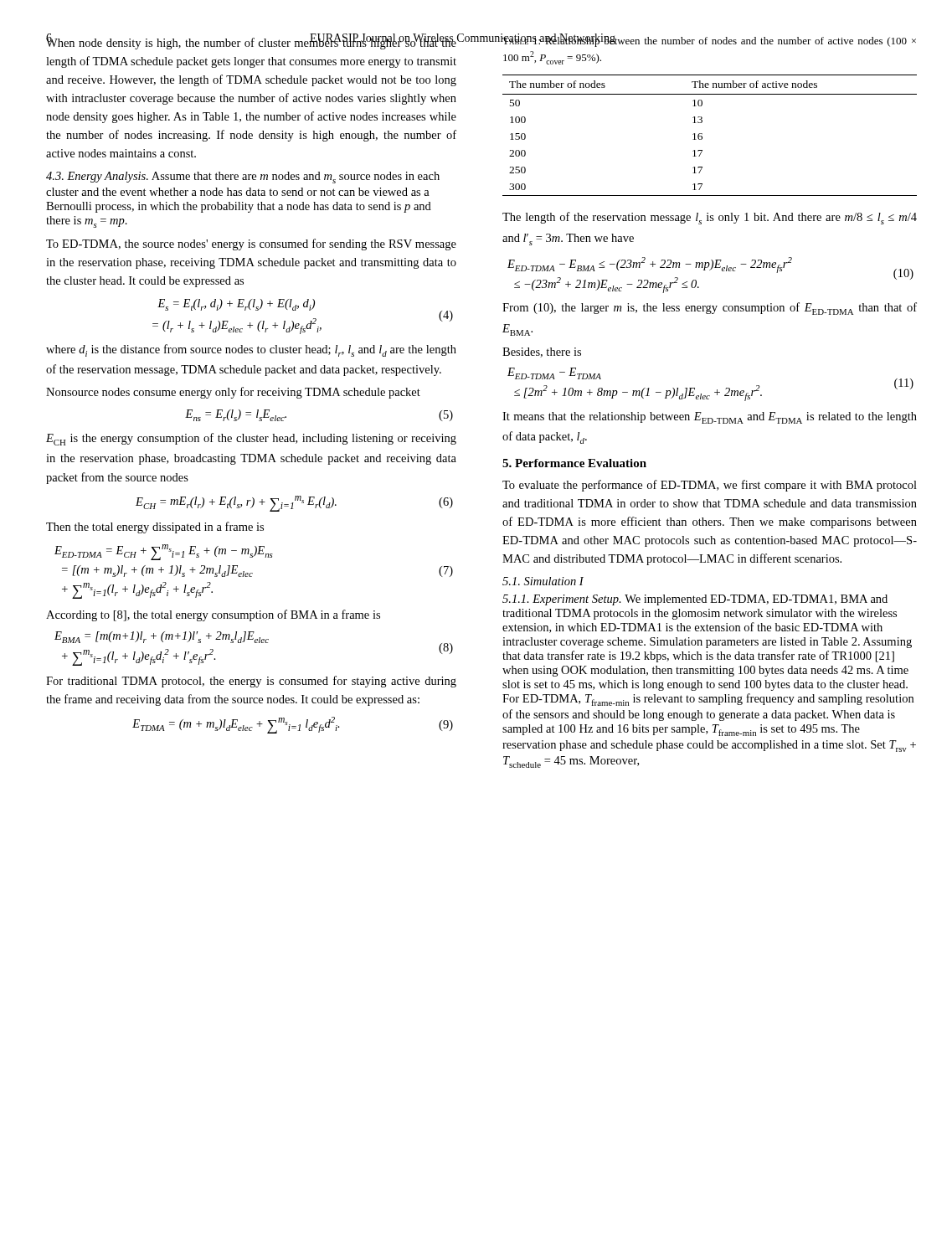Click the passage that begins "It means that the relationship between EED-TDMA"
952x1256 pixels.
pos(710,427)
